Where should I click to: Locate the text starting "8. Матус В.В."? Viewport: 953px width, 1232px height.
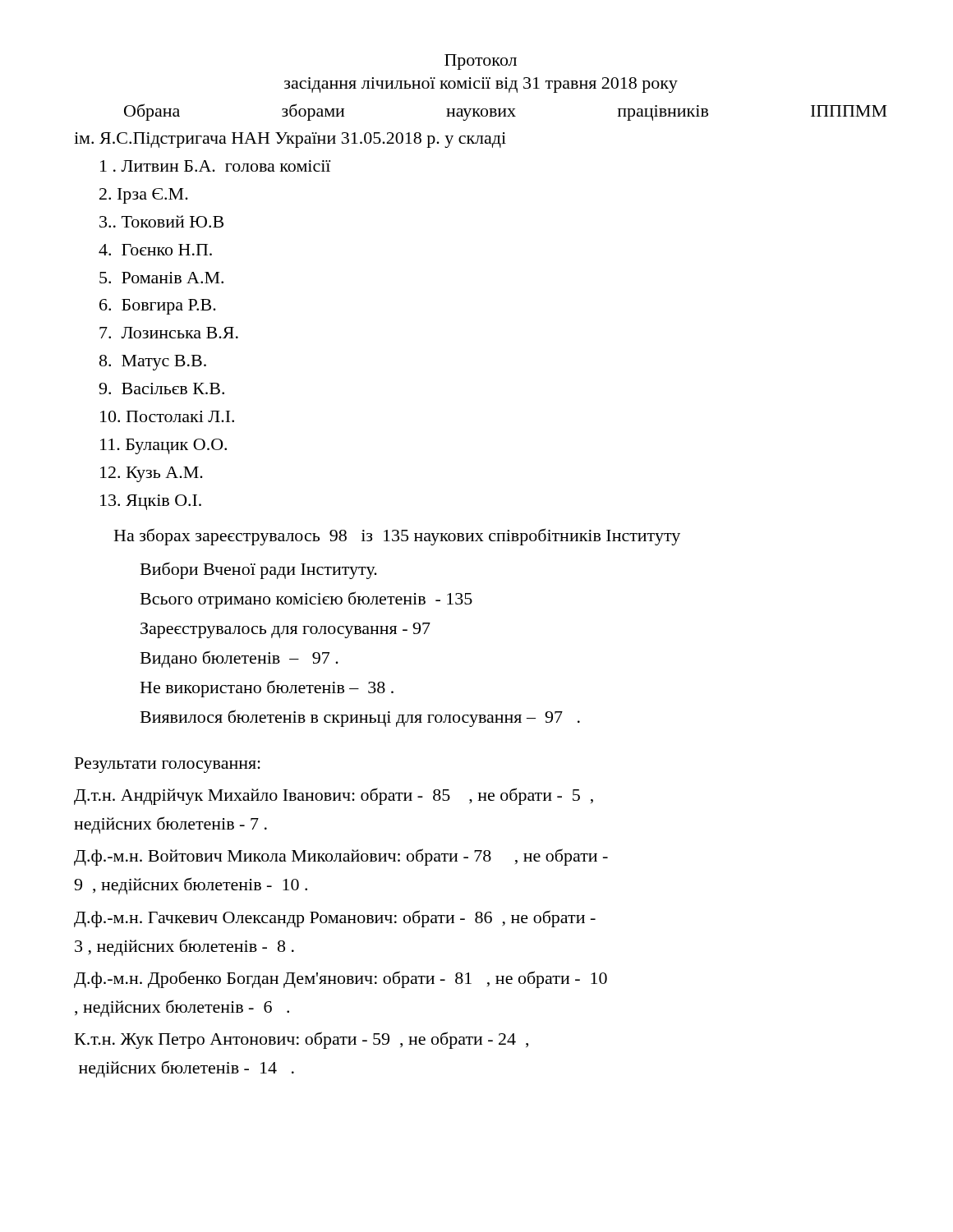[x=153, y=360]
